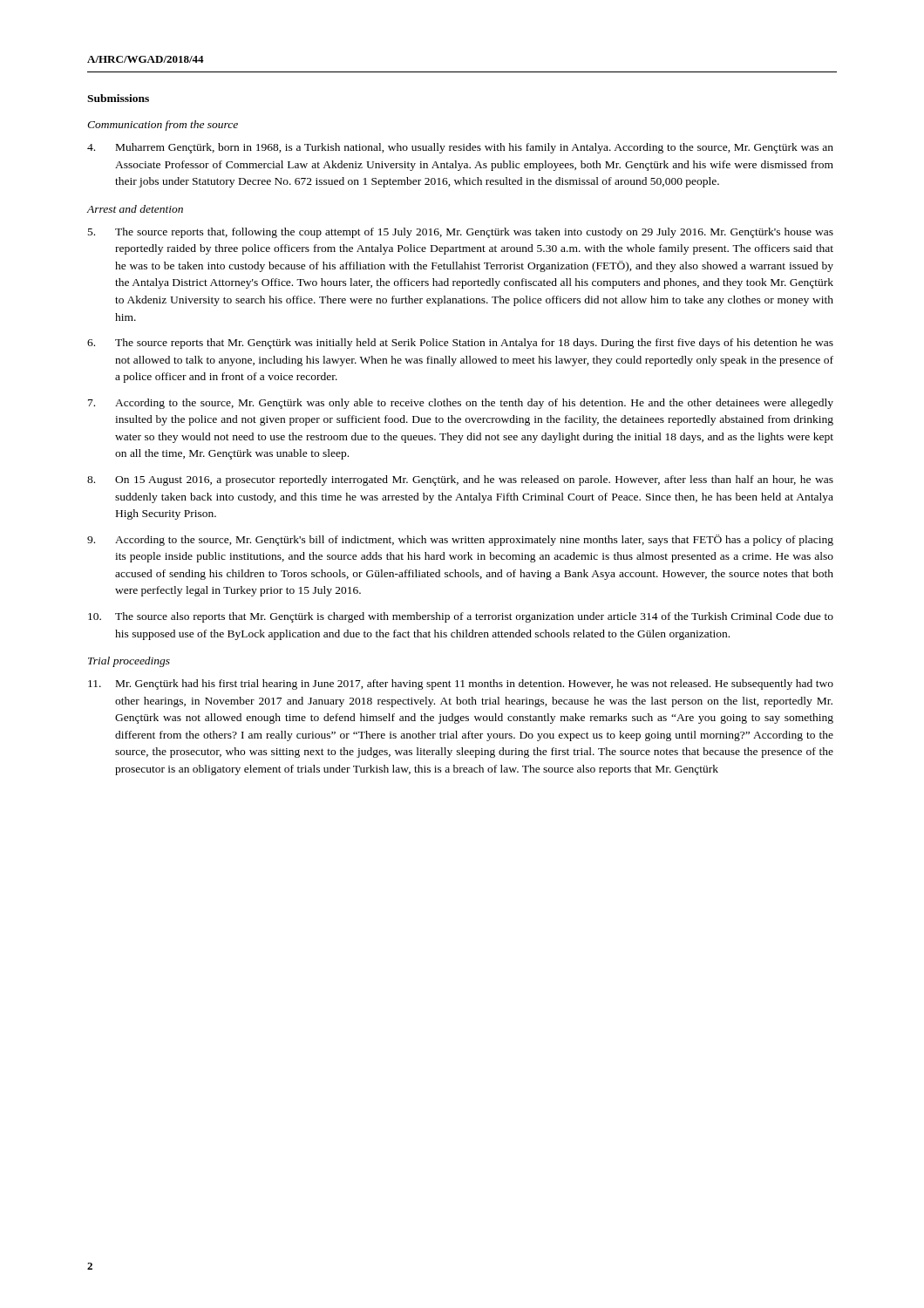This screenshot has width=924, height=1308.
Task: Select the block starting "On 15 August"
Action: (460, 496)
